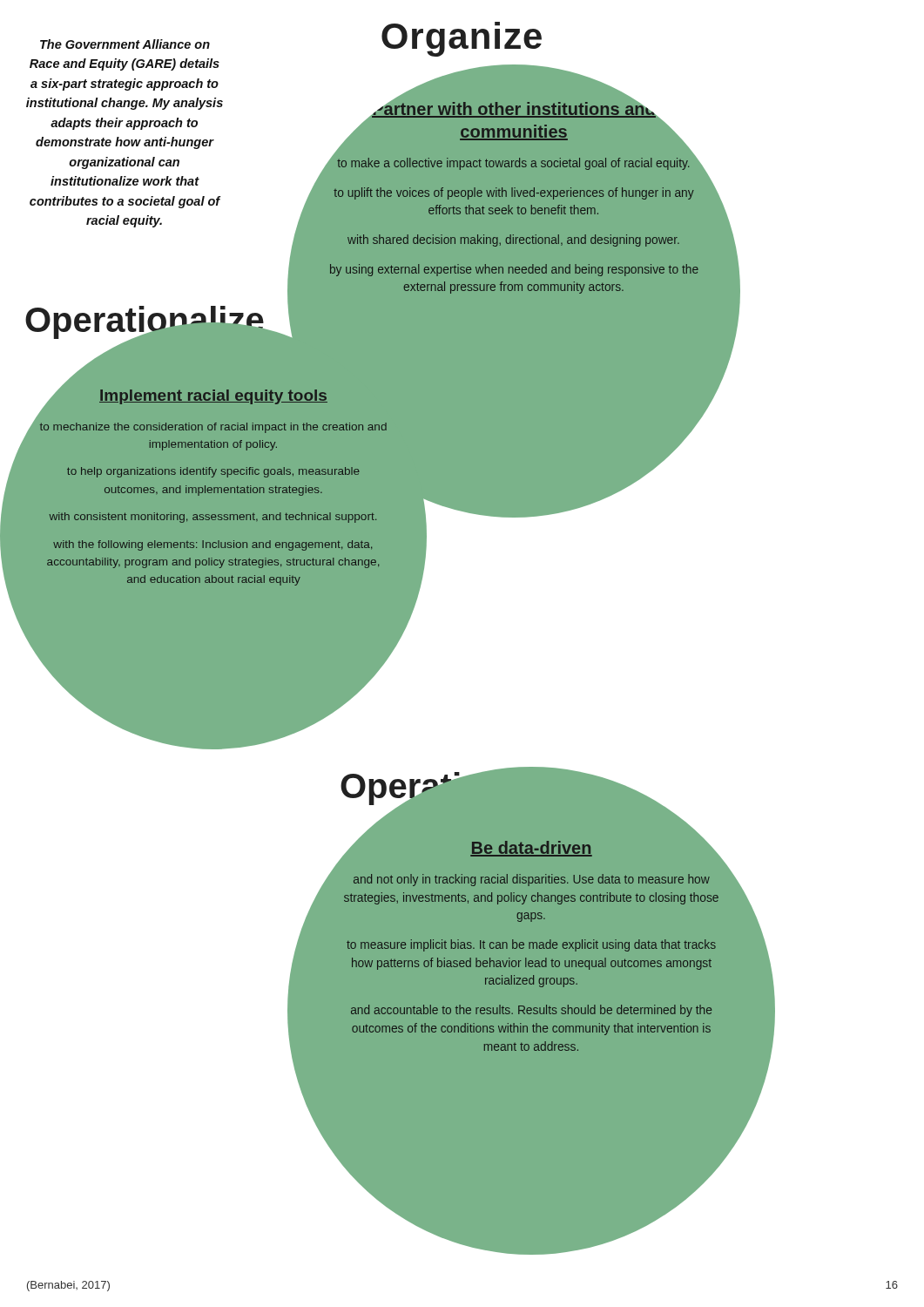Click on the text block that reads "to uplift the voices of"
The height and width of the screenshot is (1307, 924).
514,202
